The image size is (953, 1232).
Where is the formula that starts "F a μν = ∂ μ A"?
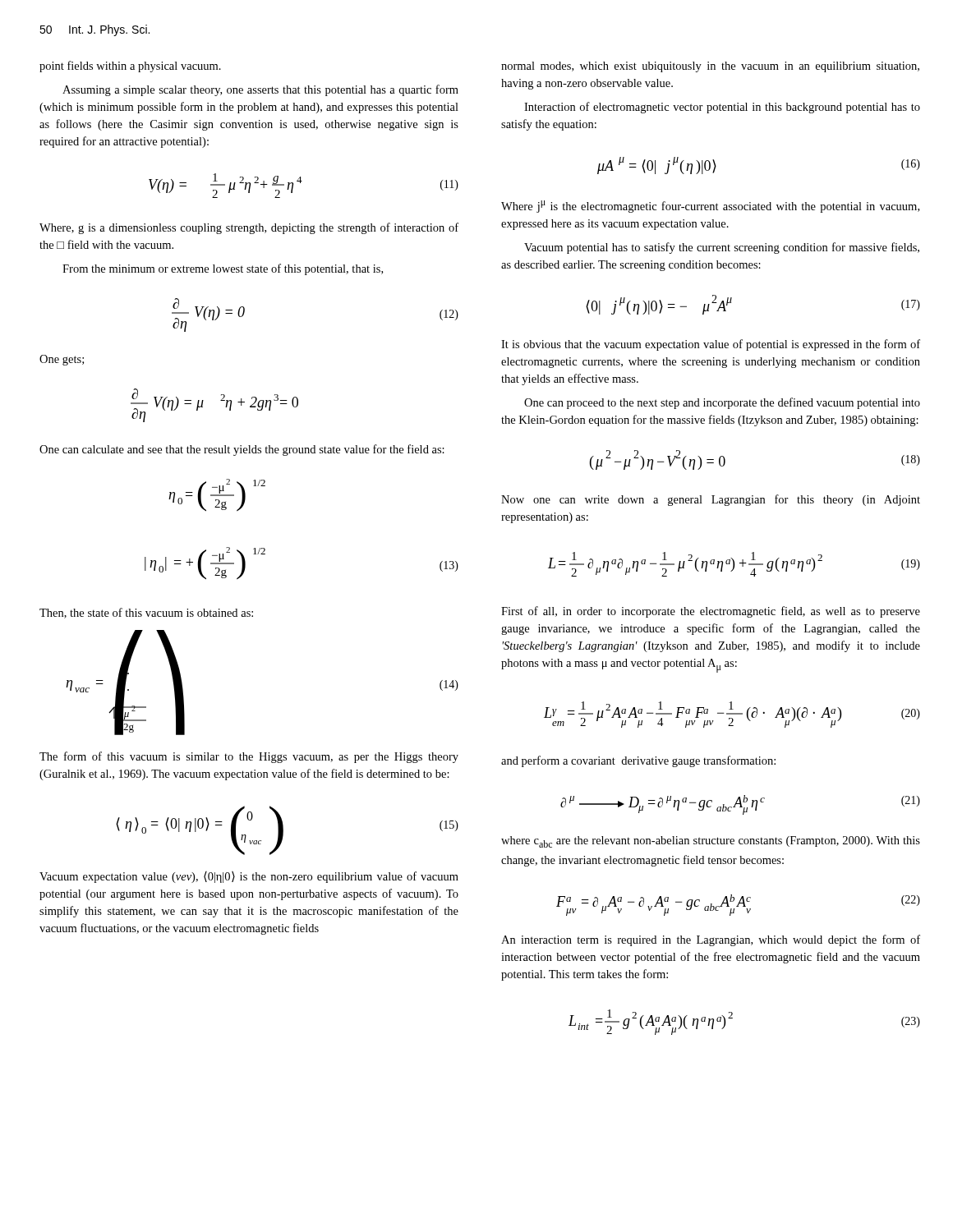pyautogui.click(x=711, y=900)
